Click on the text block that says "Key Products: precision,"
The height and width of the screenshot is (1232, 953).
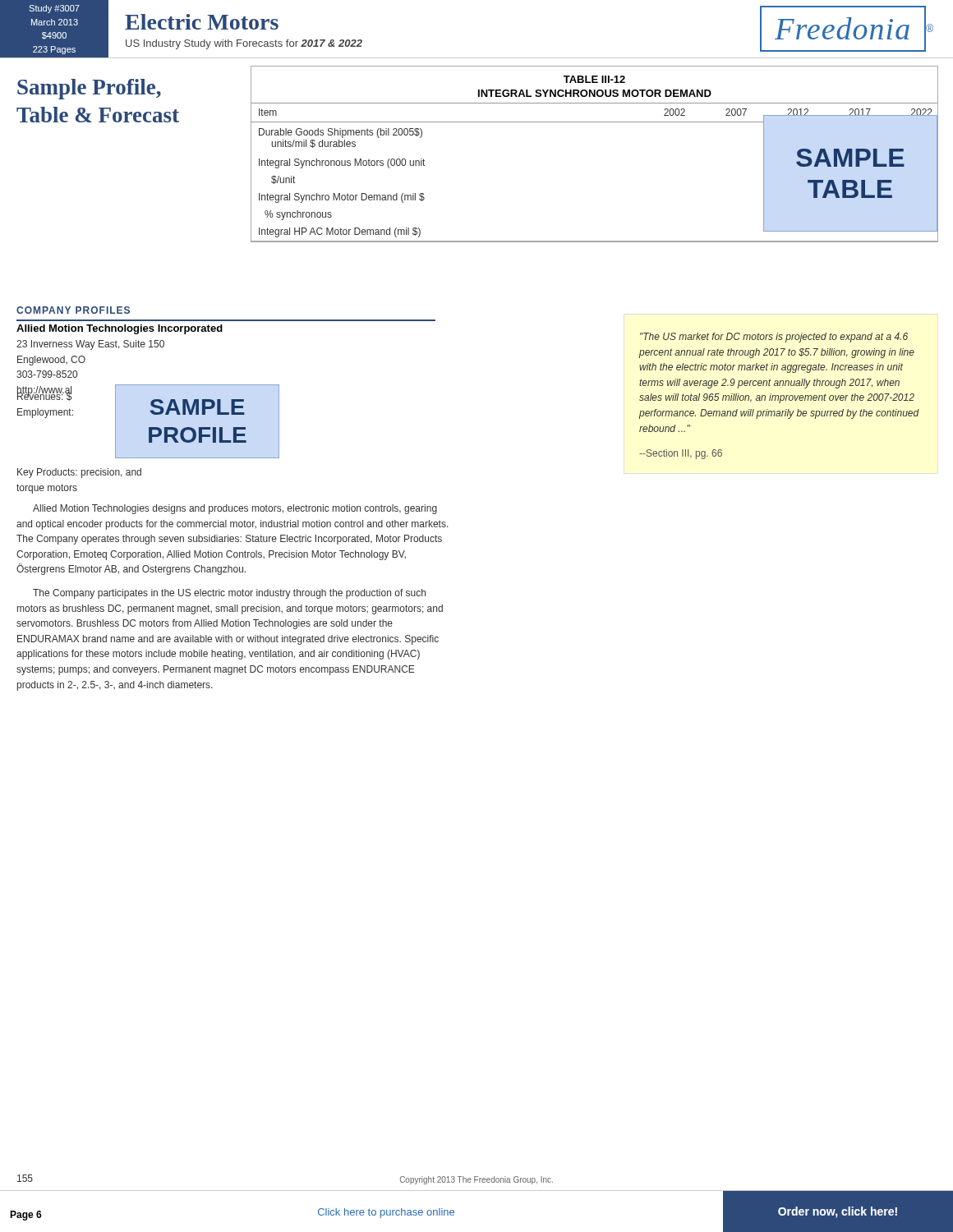[x=79, y=480]
